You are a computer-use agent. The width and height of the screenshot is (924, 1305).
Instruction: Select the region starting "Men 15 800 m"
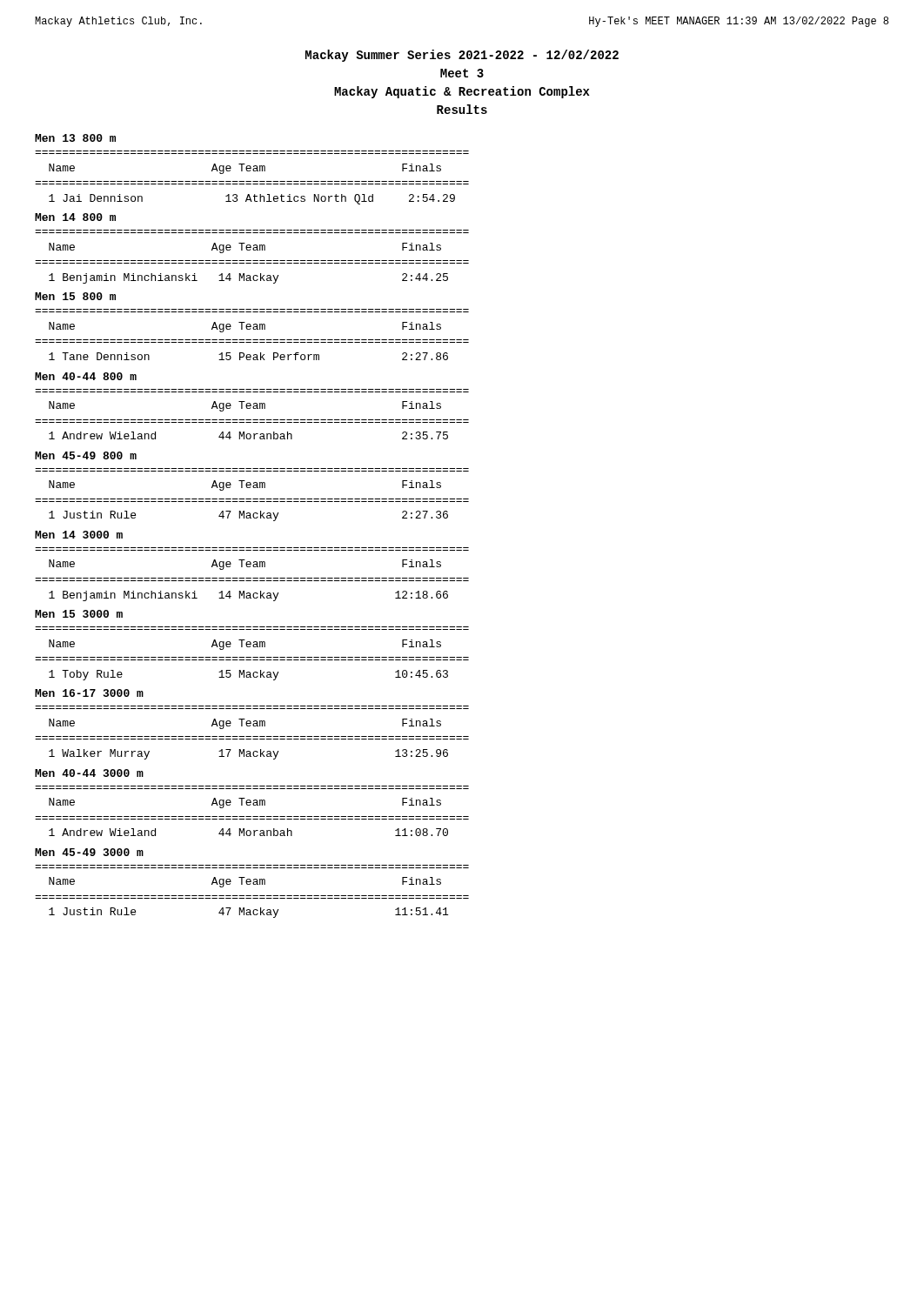(76, 297)
